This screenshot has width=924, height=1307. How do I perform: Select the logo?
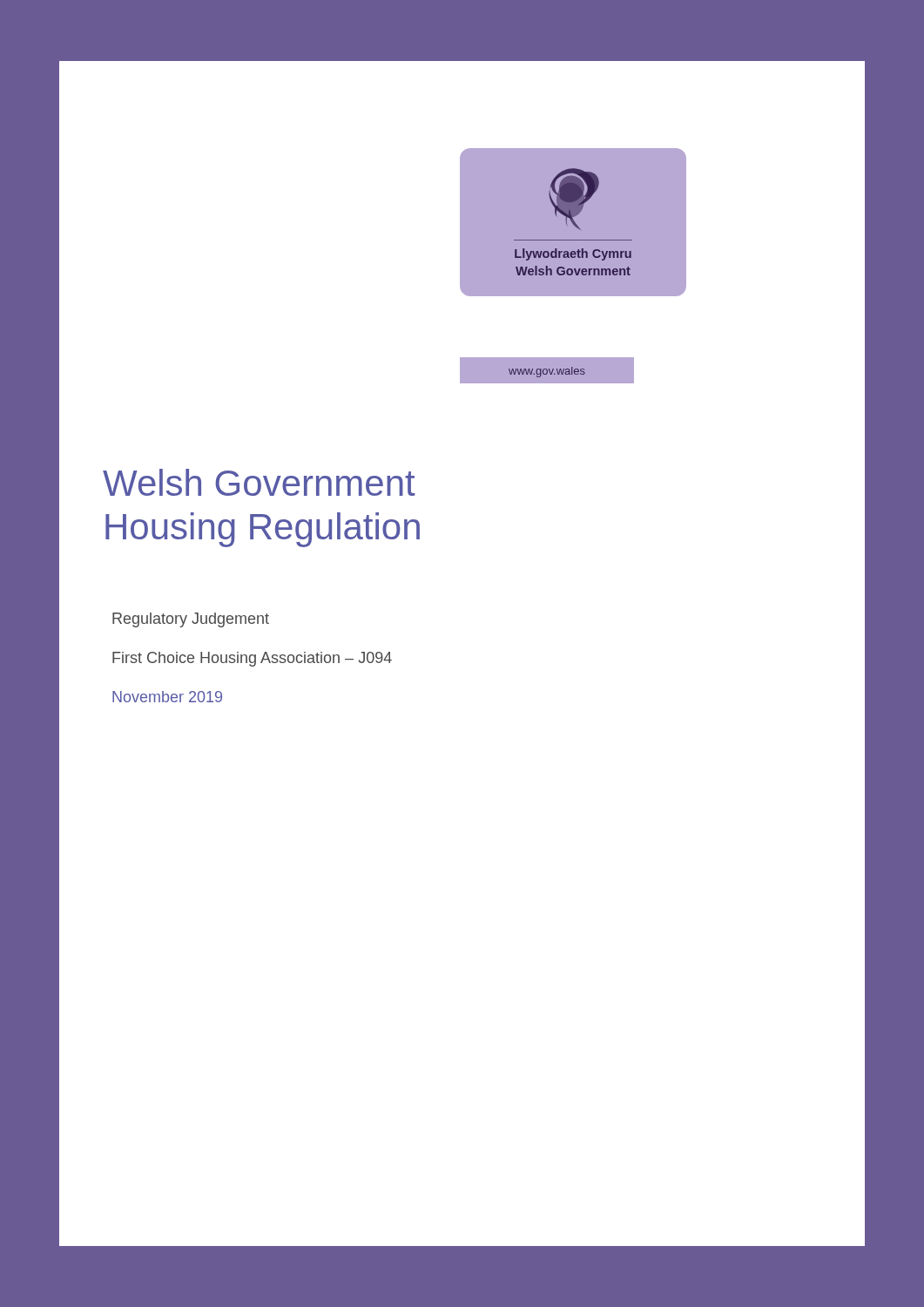[573, 222]
